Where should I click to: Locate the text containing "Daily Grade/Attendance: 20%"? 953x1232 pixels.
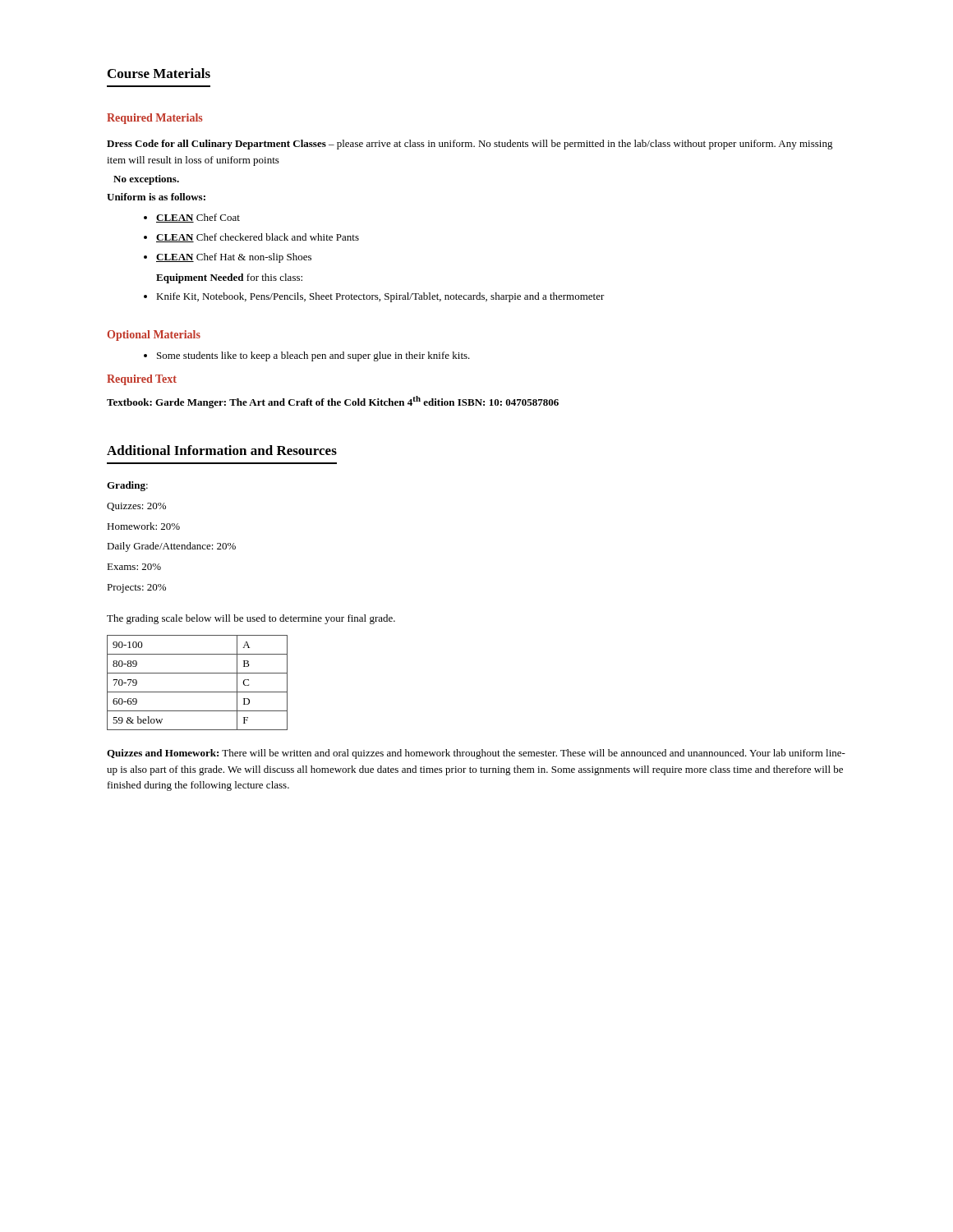point(171,547)
